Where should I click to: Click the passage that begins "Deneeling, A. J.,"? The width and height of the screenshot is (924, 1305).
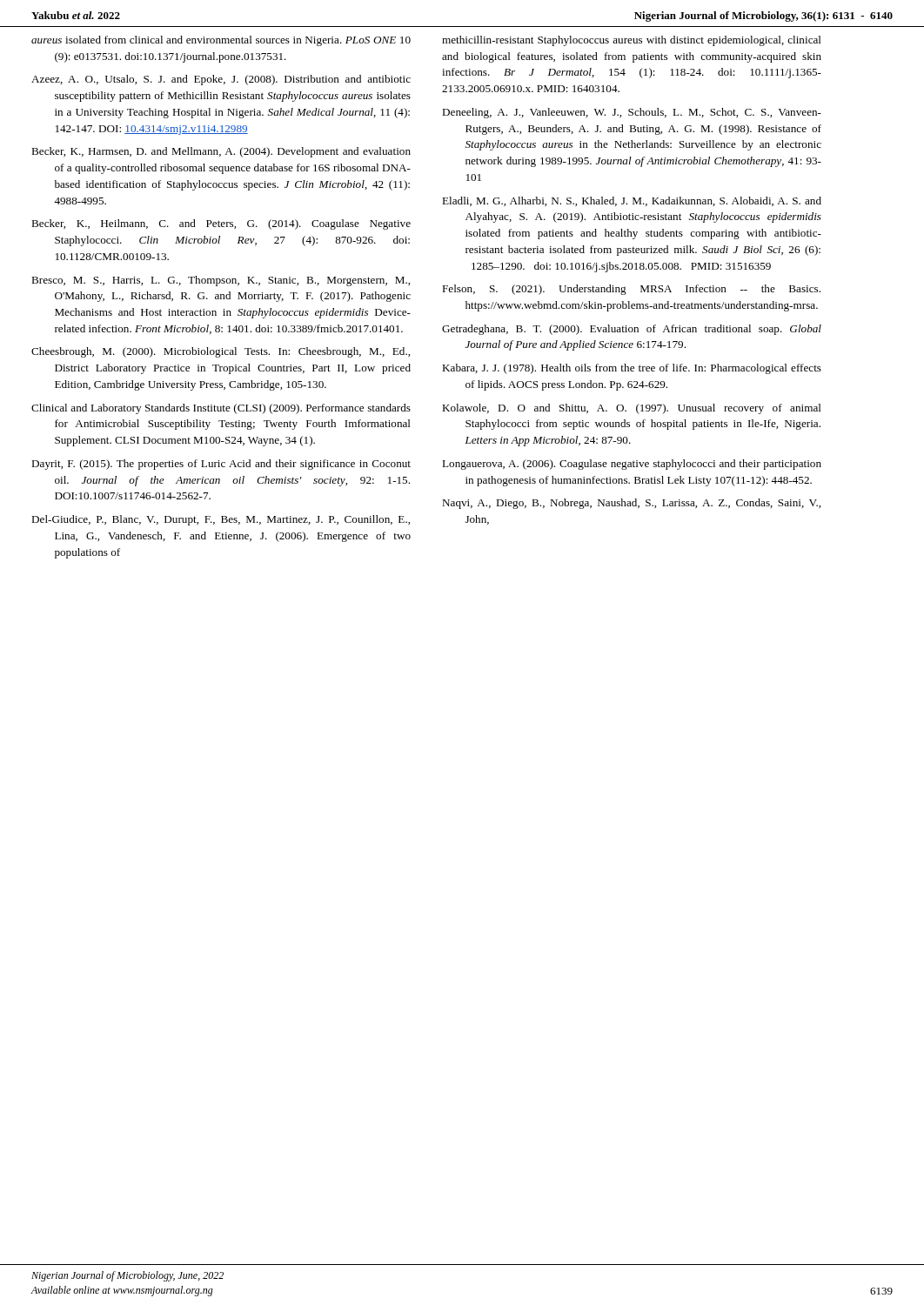coord(632,144)
